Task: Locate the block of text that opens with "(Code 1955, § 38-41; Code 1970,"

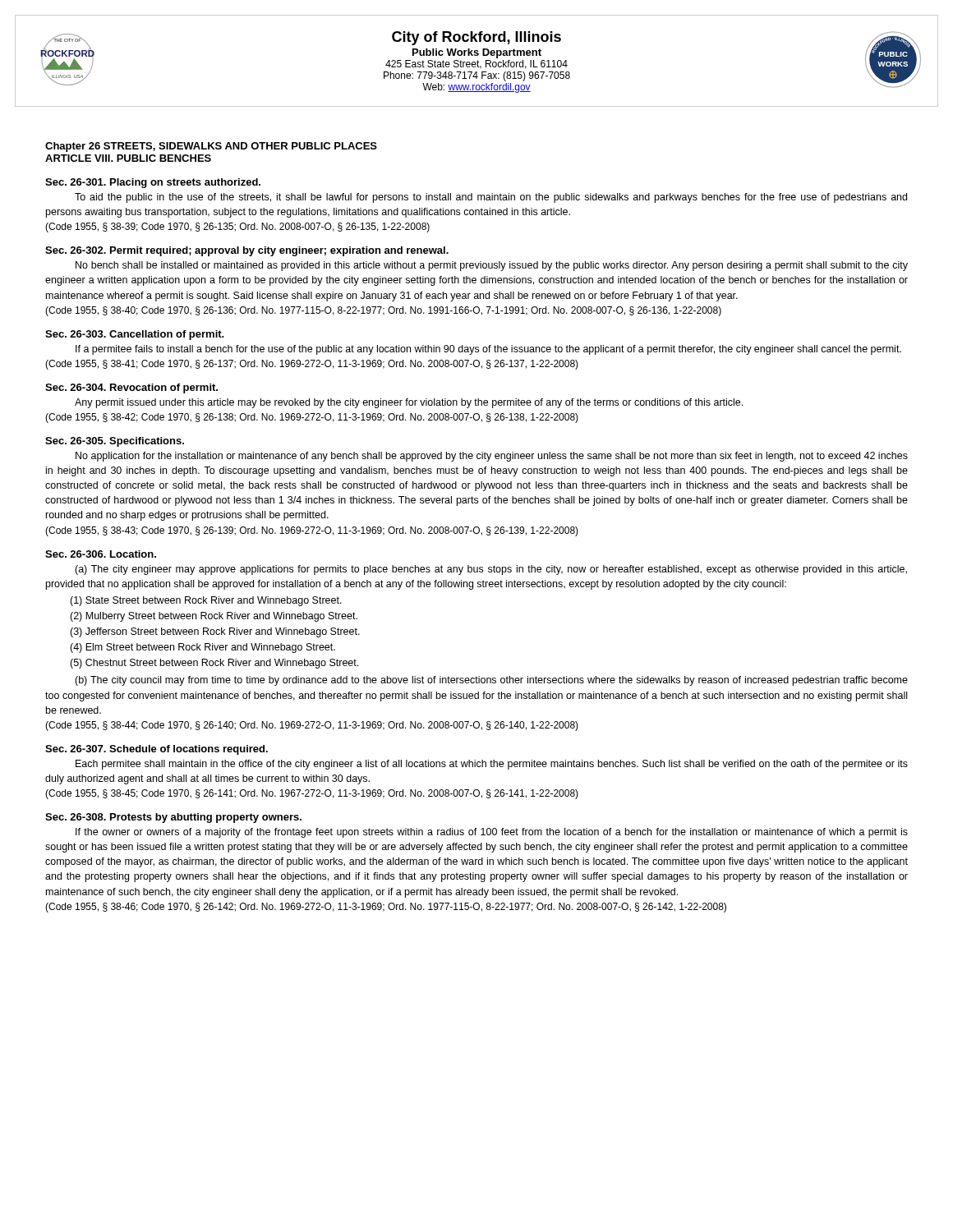Action: (312, 364)
